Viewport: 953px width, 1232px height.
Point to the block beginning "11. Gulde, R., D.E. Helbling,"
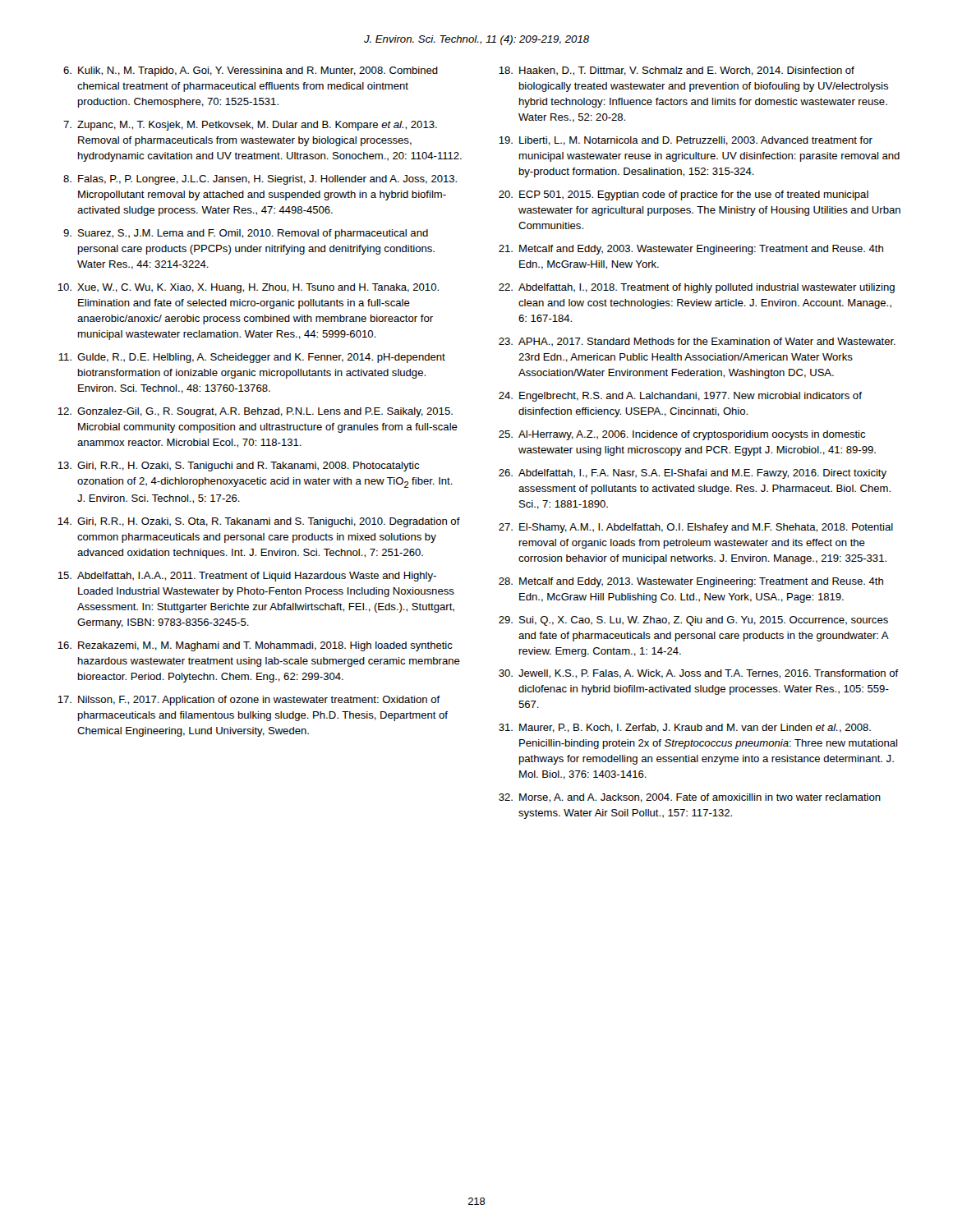pos(256,373)
